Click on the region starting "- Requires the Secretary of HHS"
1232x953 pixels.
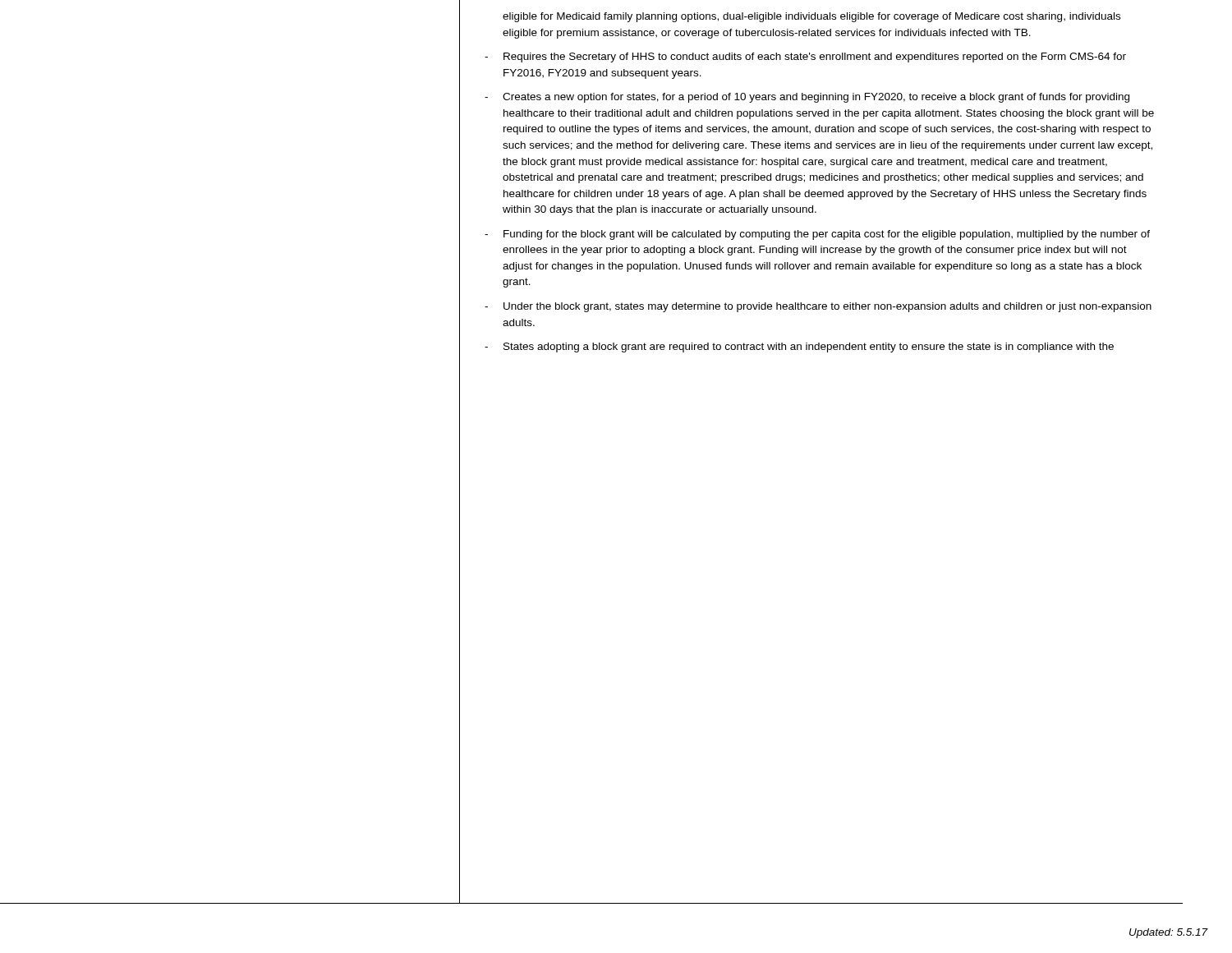click(821, 65)
